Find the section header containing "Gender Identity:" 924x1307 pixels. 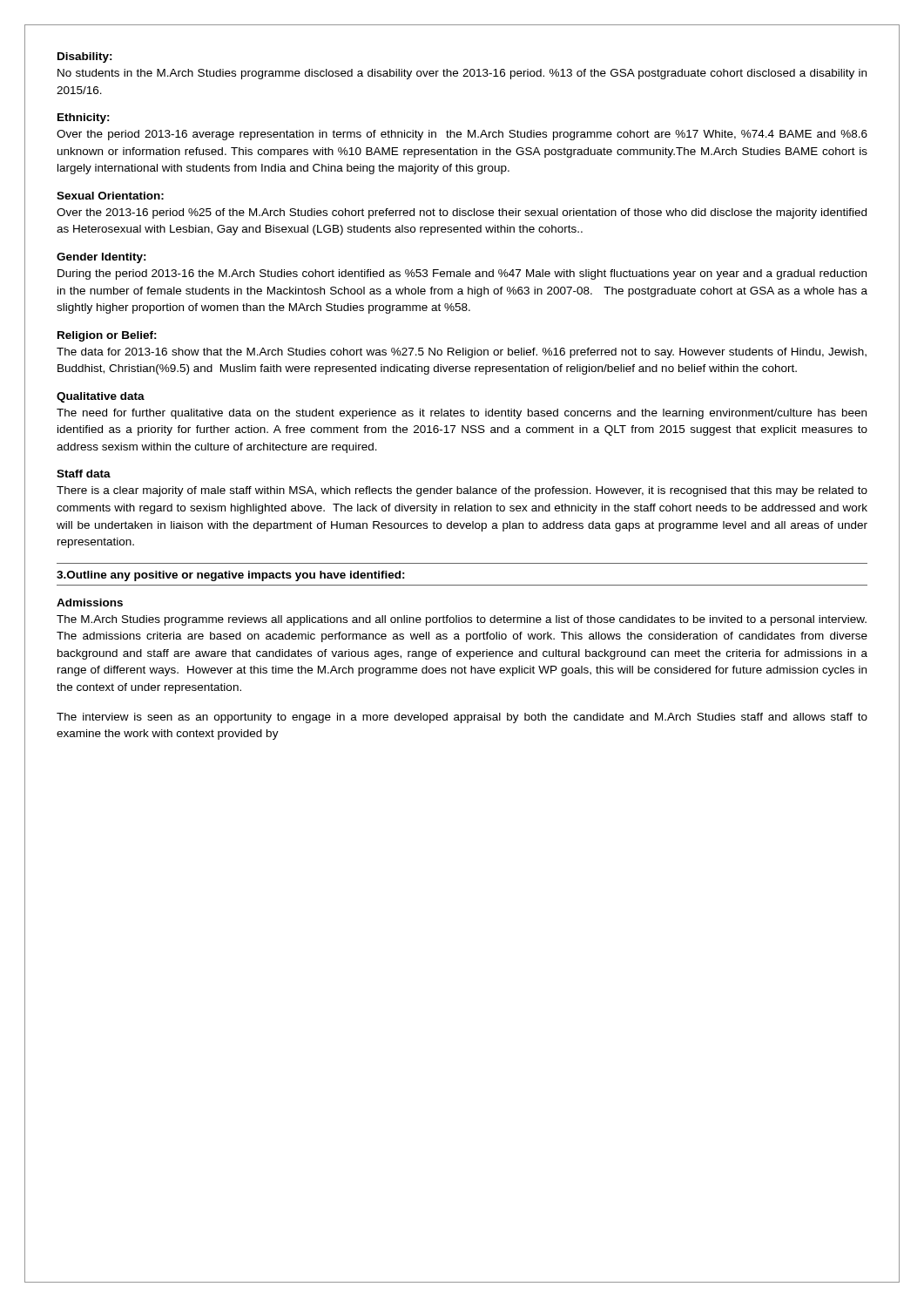[x=102, y=257]
